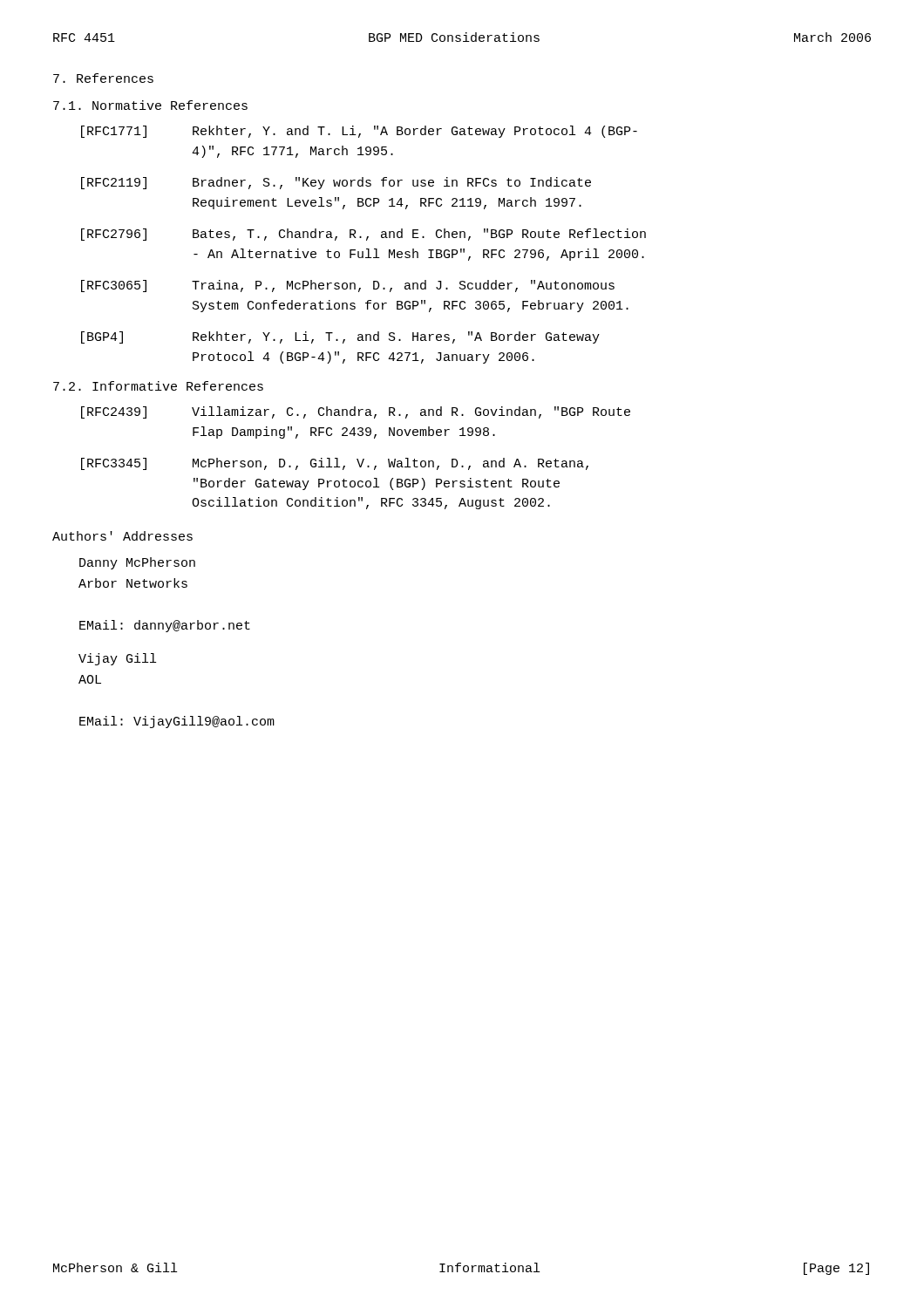Point to the region starting "[RFC2796] Bates, T., Chandra, R., and"

point(475,246)
